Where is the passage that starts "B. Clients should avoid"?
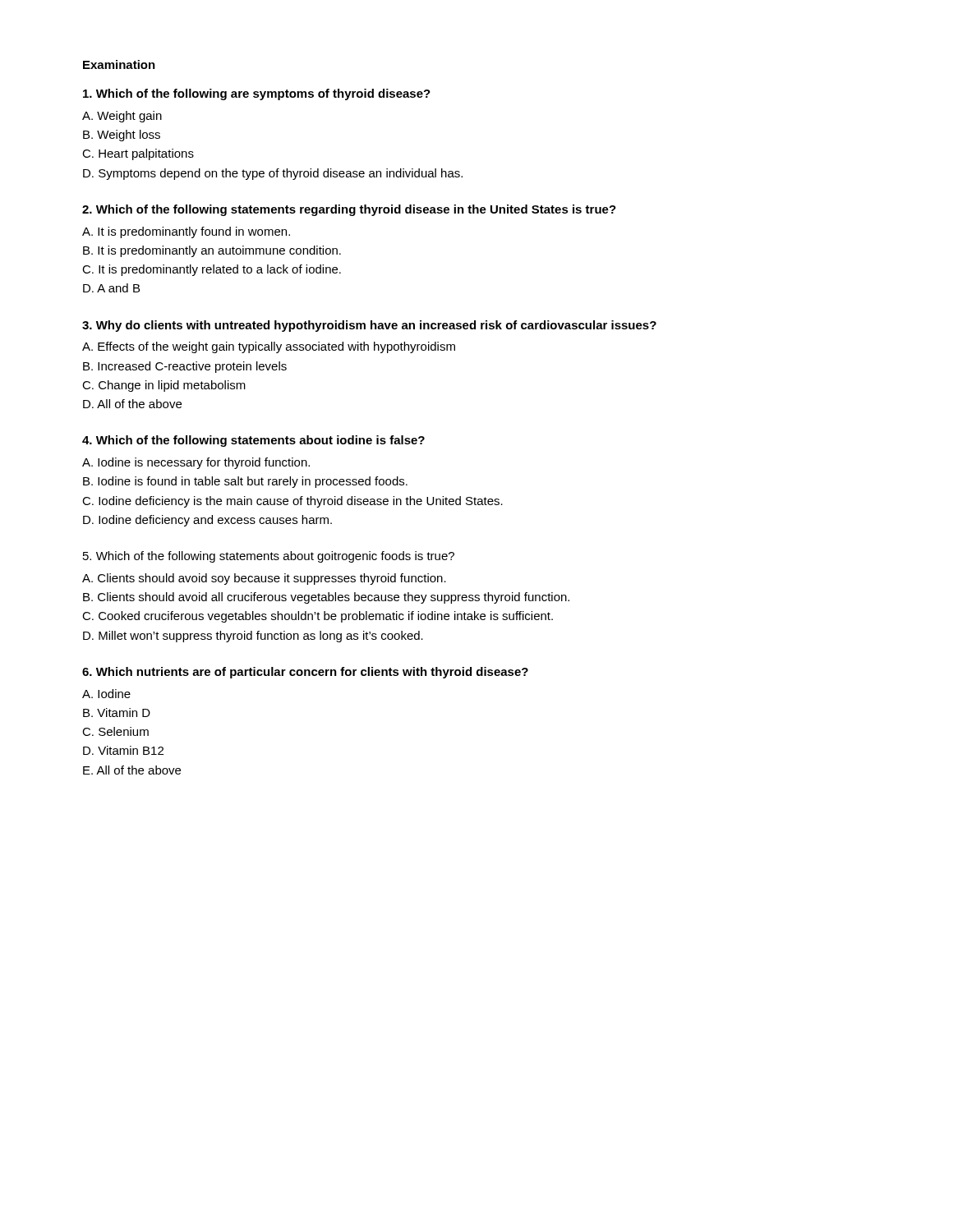 [326, 597]
